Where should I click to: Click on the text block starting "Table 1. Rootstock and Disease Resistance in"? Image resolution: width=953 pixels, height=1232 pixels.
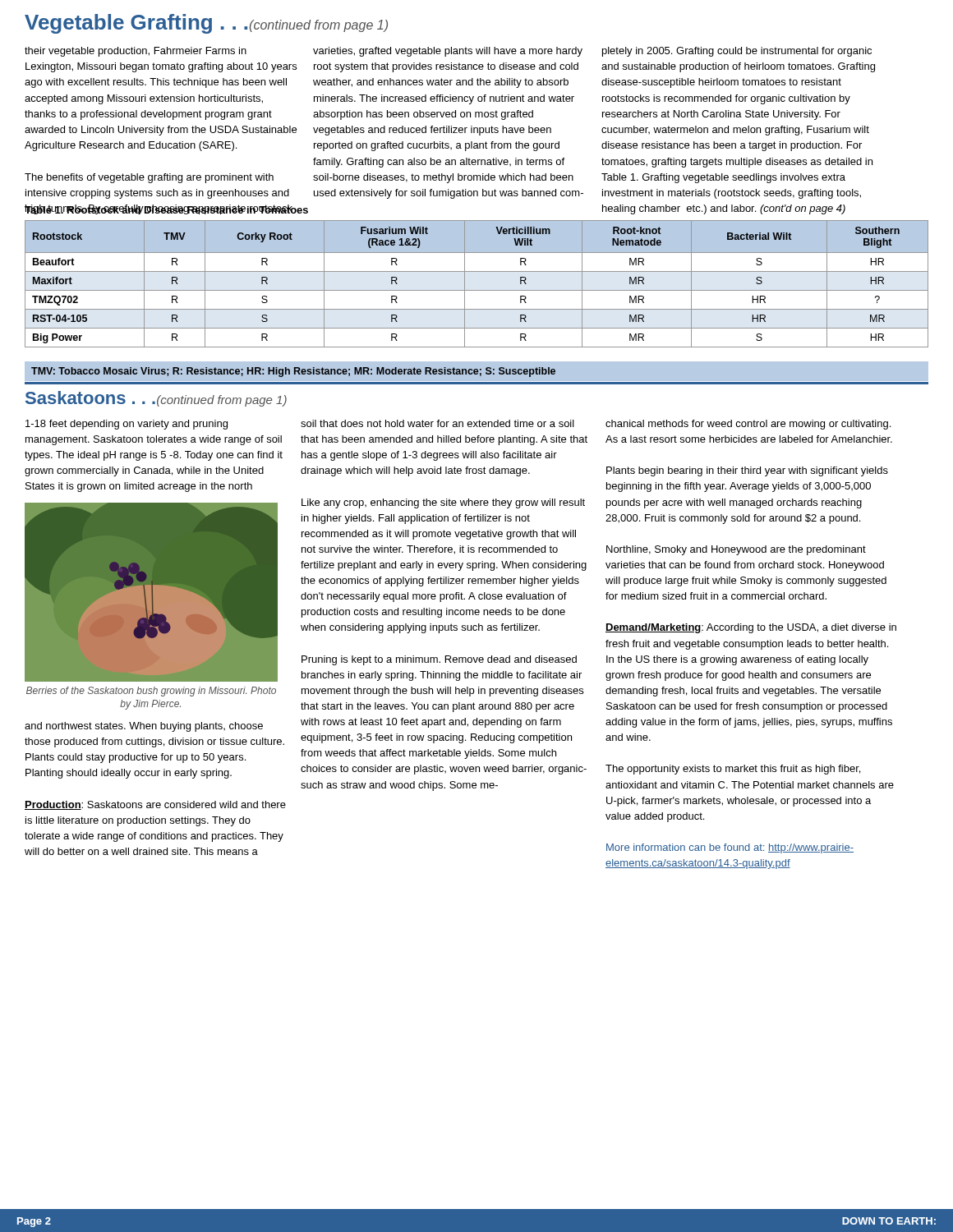coord(167,210)
